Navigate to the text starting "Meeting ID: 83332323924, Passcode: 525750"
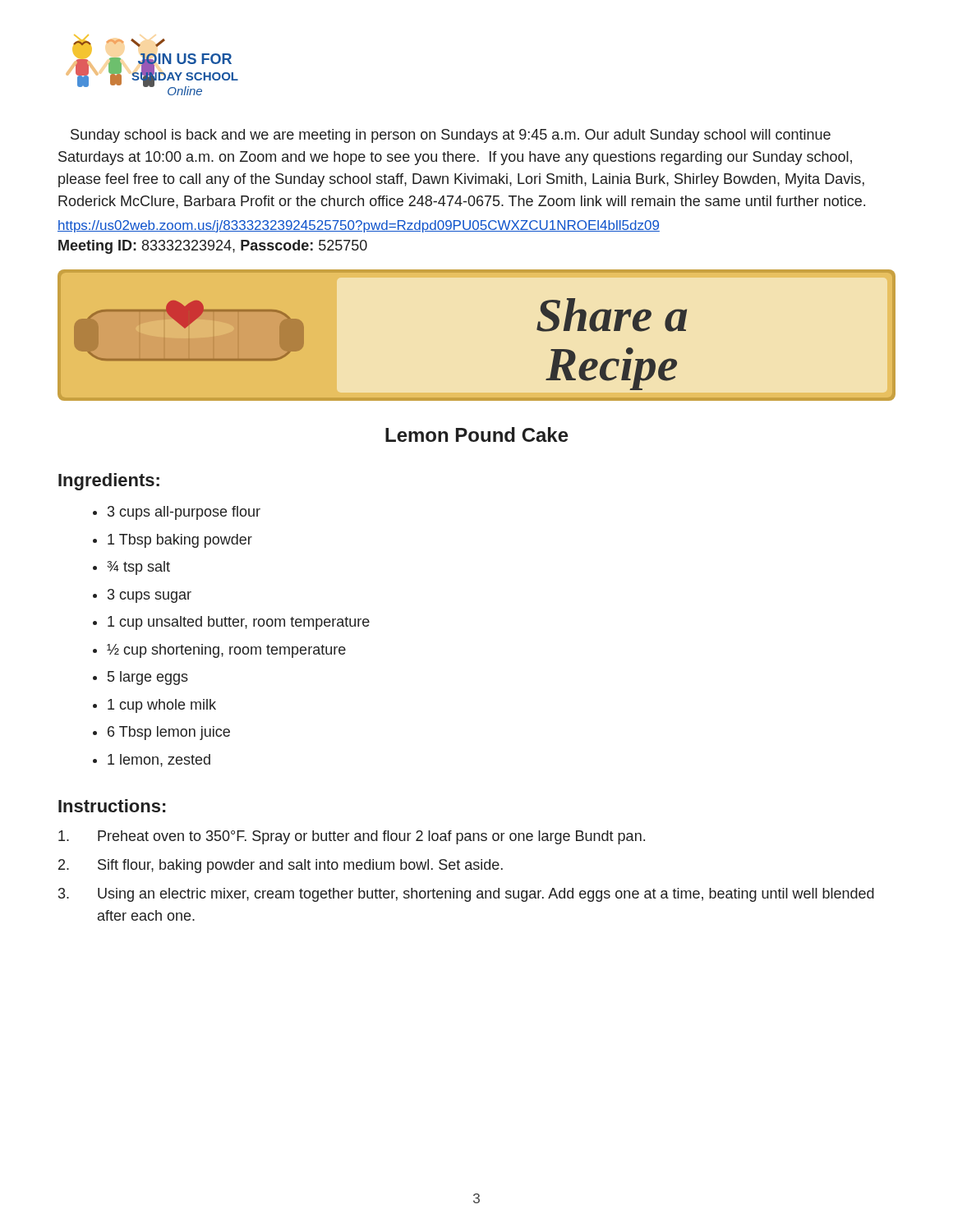 (212, 246)
